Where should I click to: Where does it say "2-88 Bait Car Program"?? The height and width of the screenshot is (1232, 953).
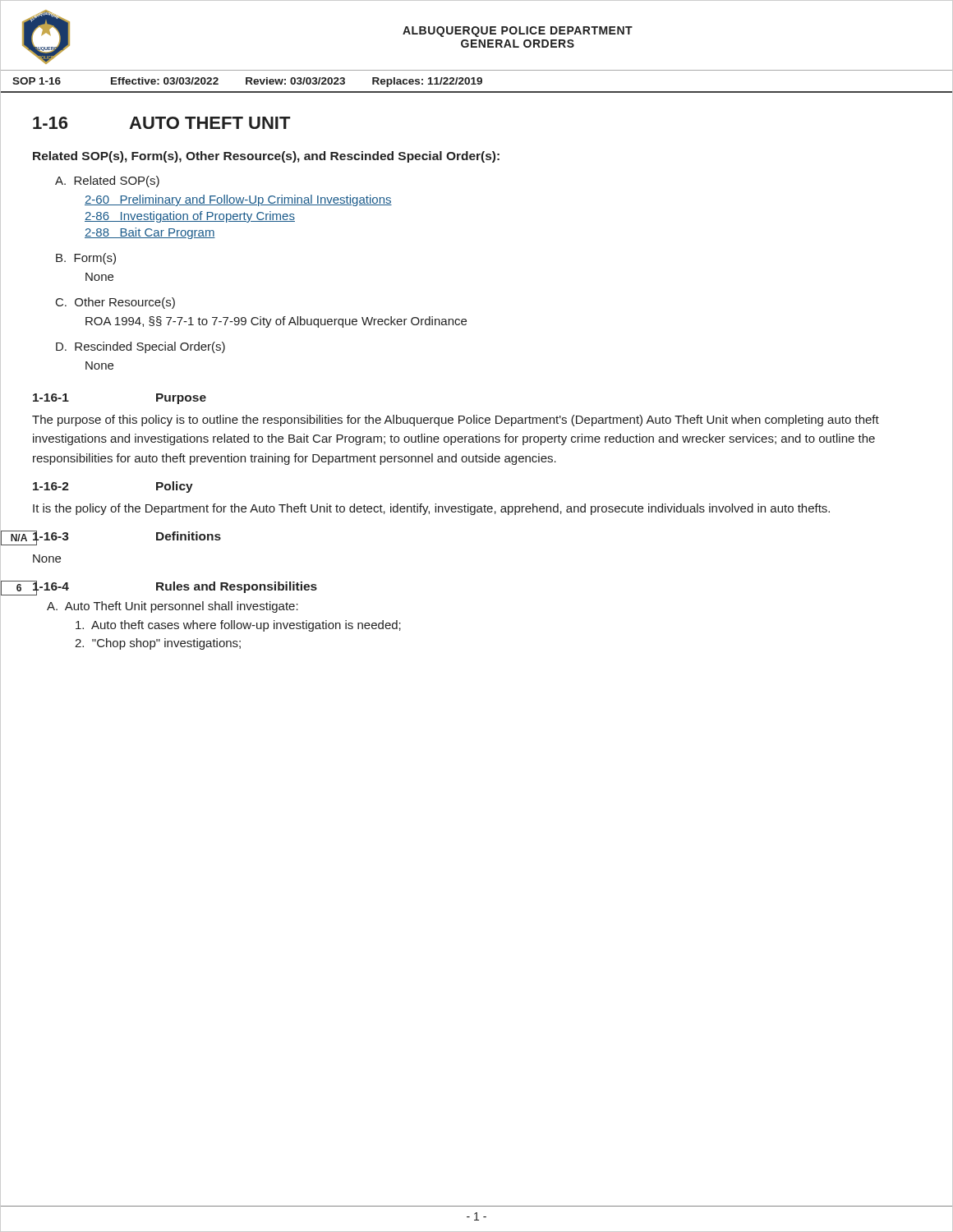pos(150,232)
